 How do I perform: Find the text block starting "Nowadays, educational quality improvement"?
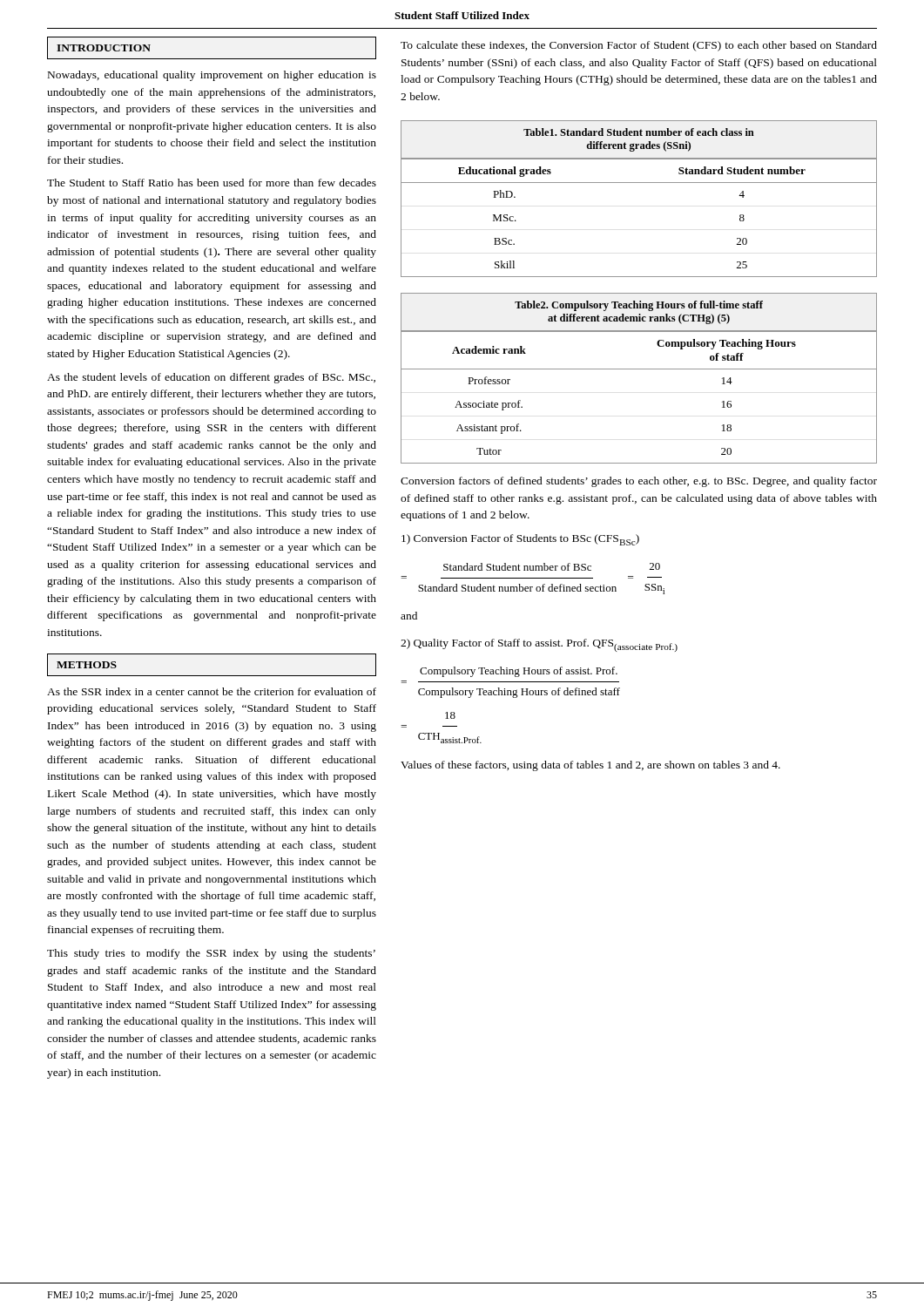pos(212,117)
